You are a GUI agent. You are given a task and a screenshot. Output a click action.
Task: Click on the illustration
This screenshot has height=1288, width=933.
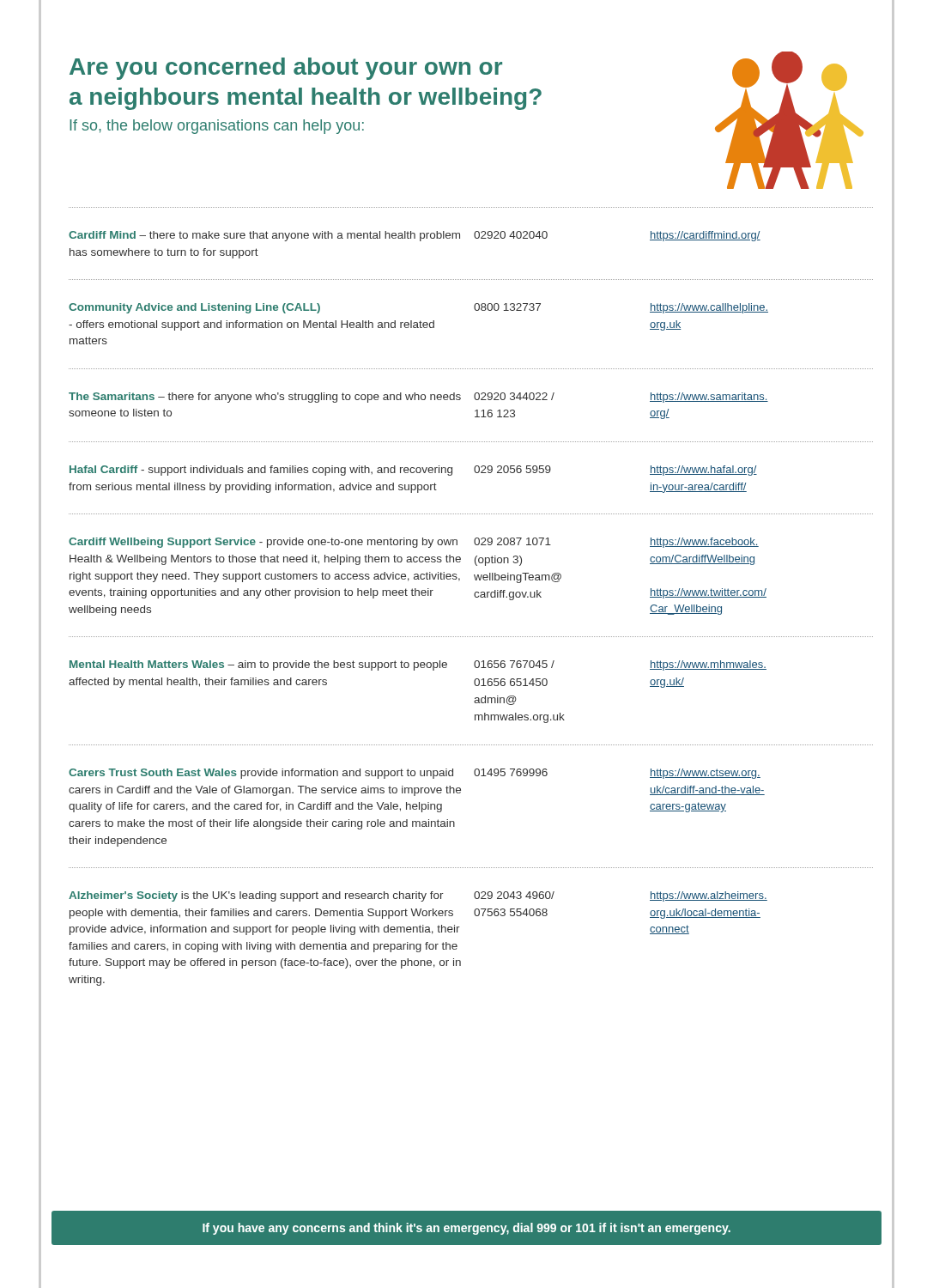[783, 122]
